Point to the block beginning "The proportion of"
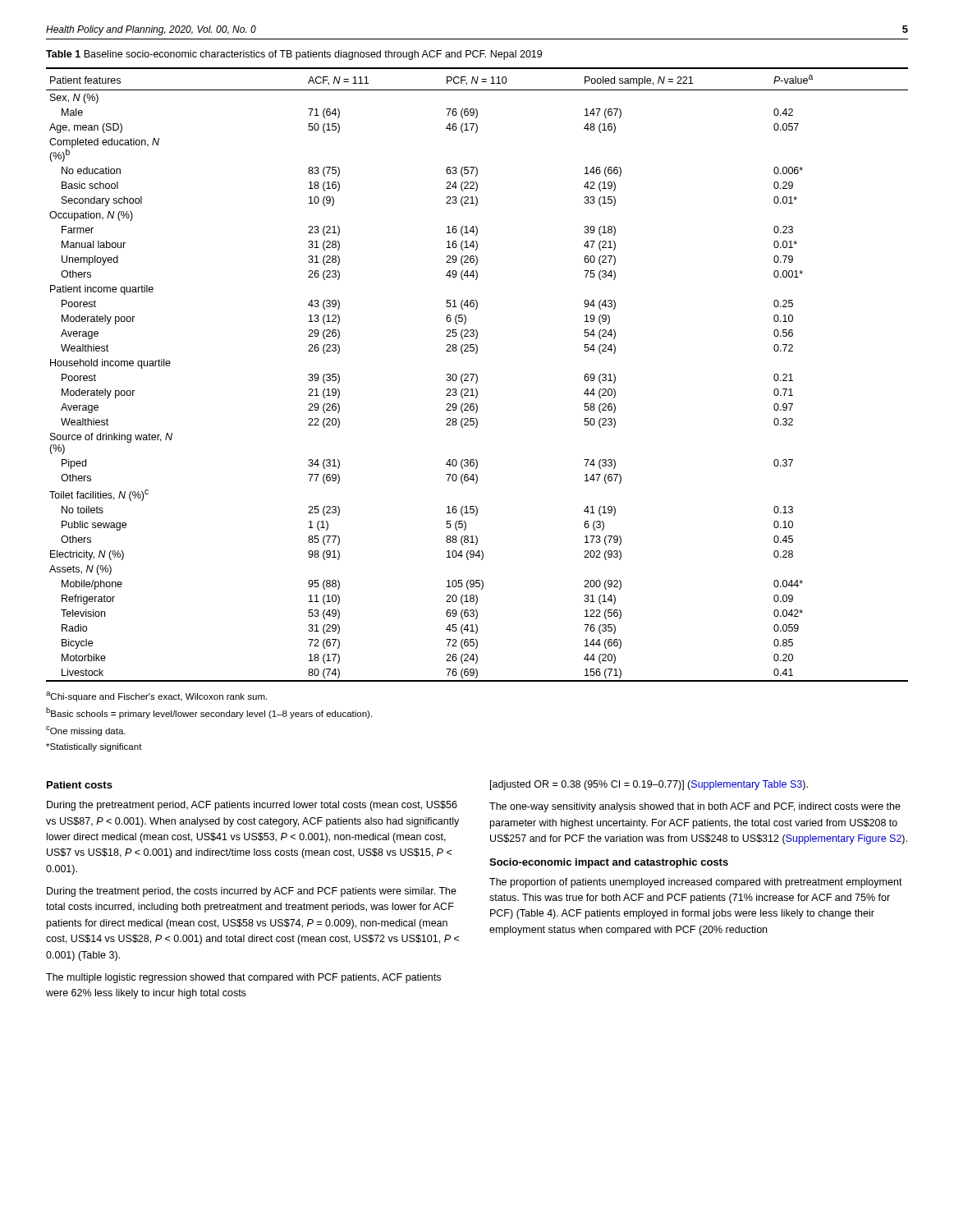 point(696,906)
